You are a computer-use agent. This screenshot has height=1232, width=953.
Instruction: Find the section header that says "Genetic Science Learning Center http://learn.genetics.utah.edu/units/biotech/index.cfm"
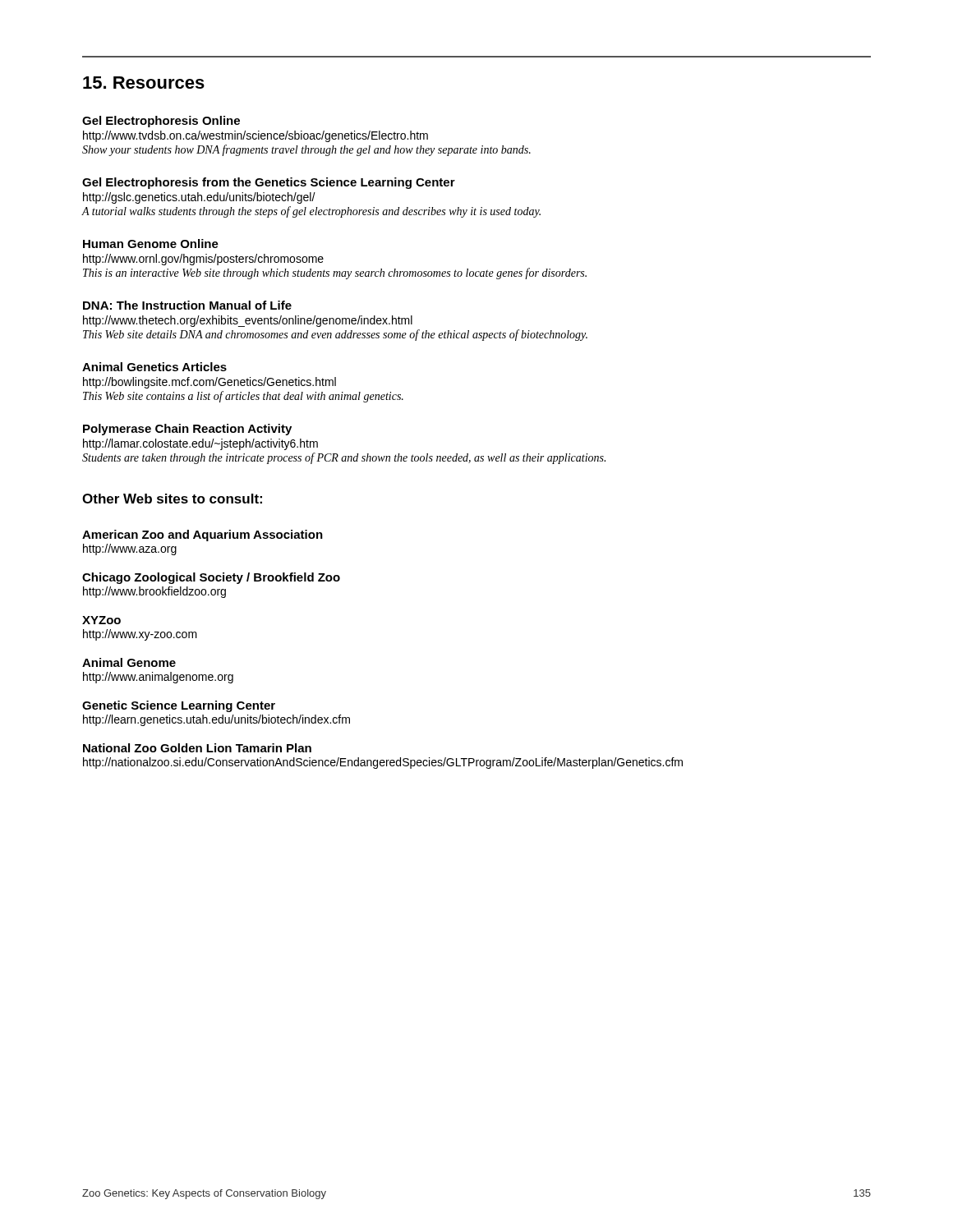point(179,706)
